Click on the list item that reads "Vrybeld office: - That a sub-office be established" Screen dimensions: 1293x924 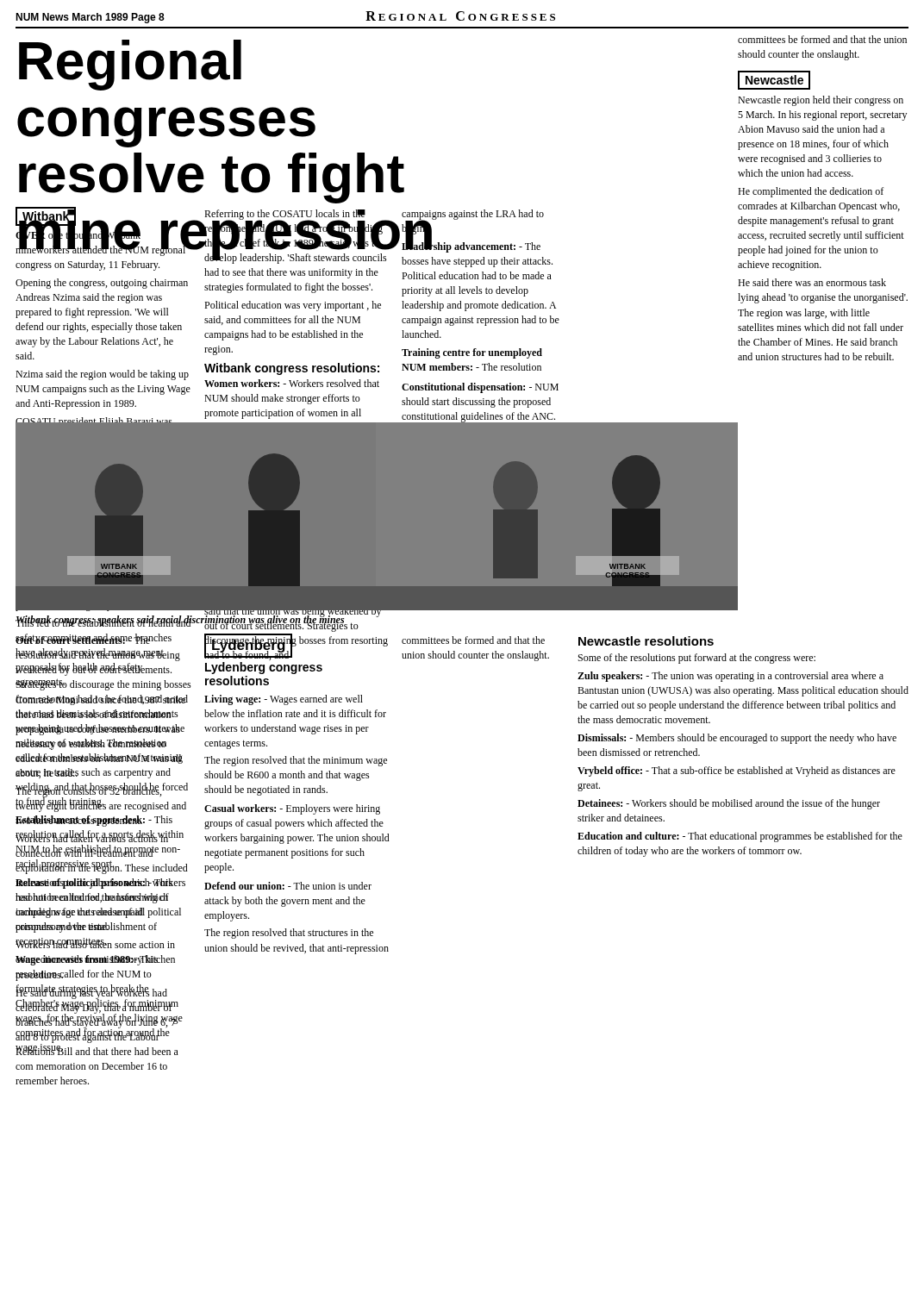(x=743, y=779)
